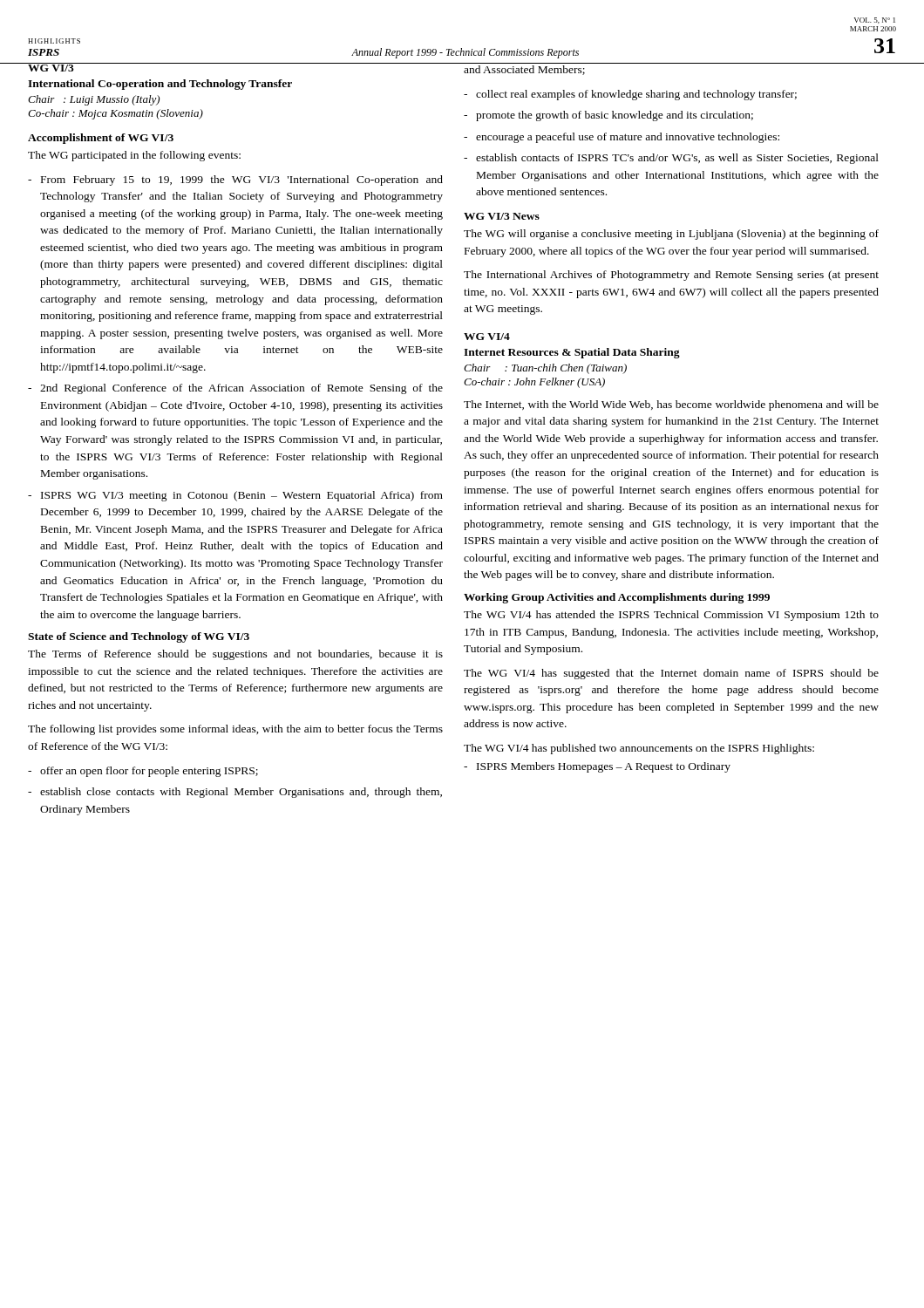Find "Internet Resources & Spatial Data Sharing" on this page
The height and width of the screenshot is (1308, 924).
[572, 352]
